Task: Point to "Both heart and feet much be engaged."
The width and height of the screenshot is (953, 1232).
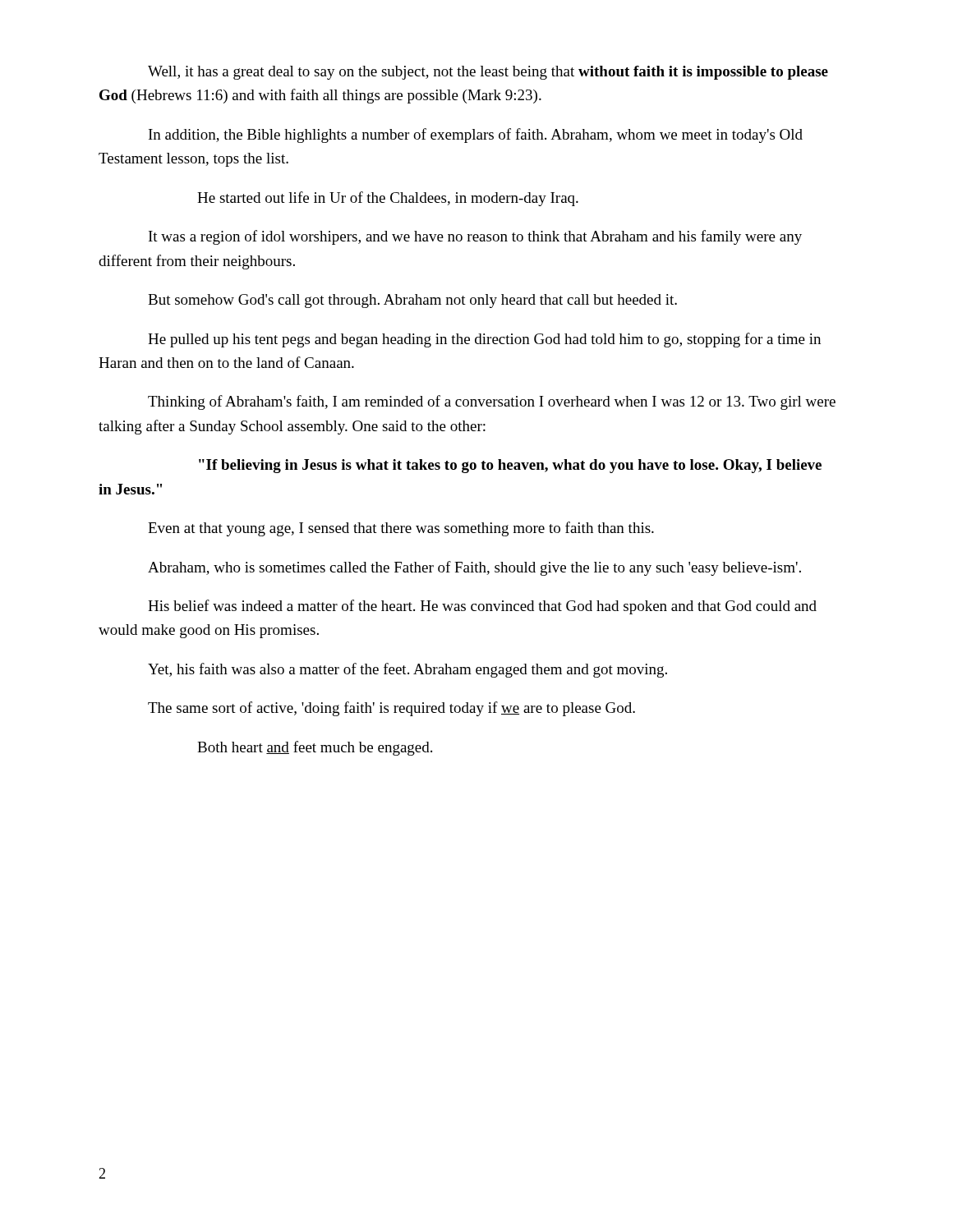Action: coord(315,748)
